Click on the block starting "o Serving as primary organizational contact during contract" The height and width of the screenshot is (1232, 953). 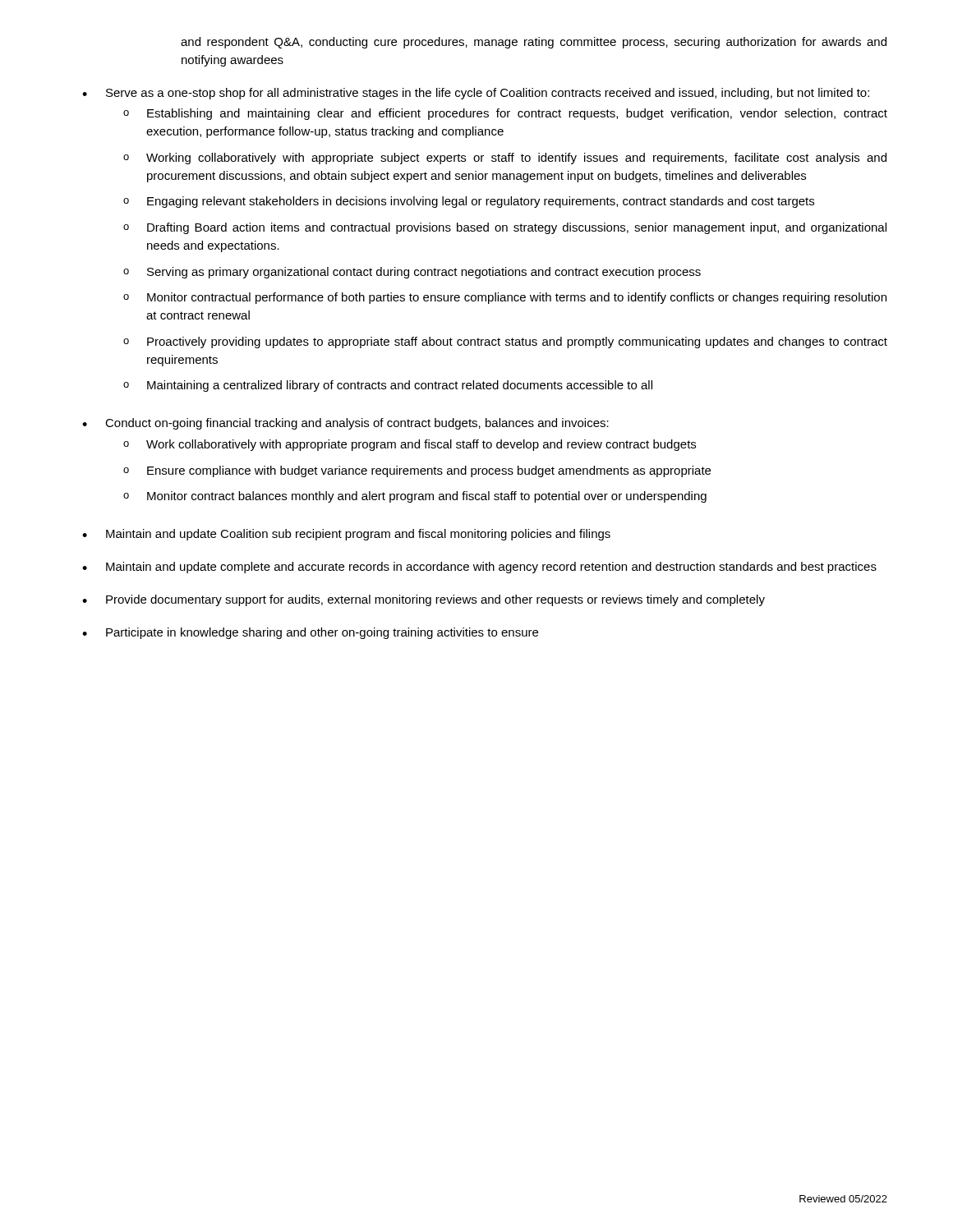pos(505,271)
